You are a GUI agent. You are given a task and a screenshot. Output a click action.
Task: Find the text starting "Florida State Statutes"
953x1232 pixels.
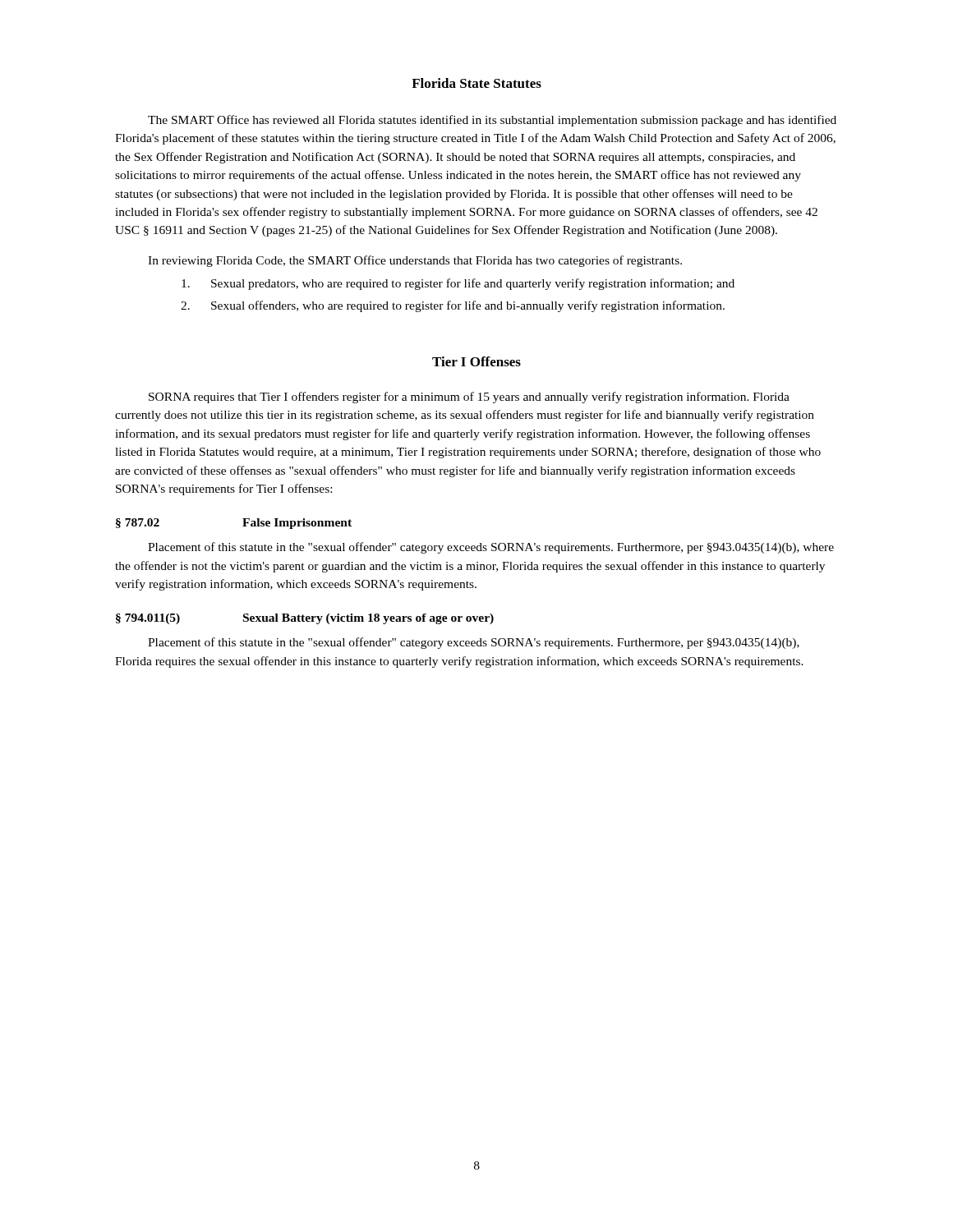(476, 83)
